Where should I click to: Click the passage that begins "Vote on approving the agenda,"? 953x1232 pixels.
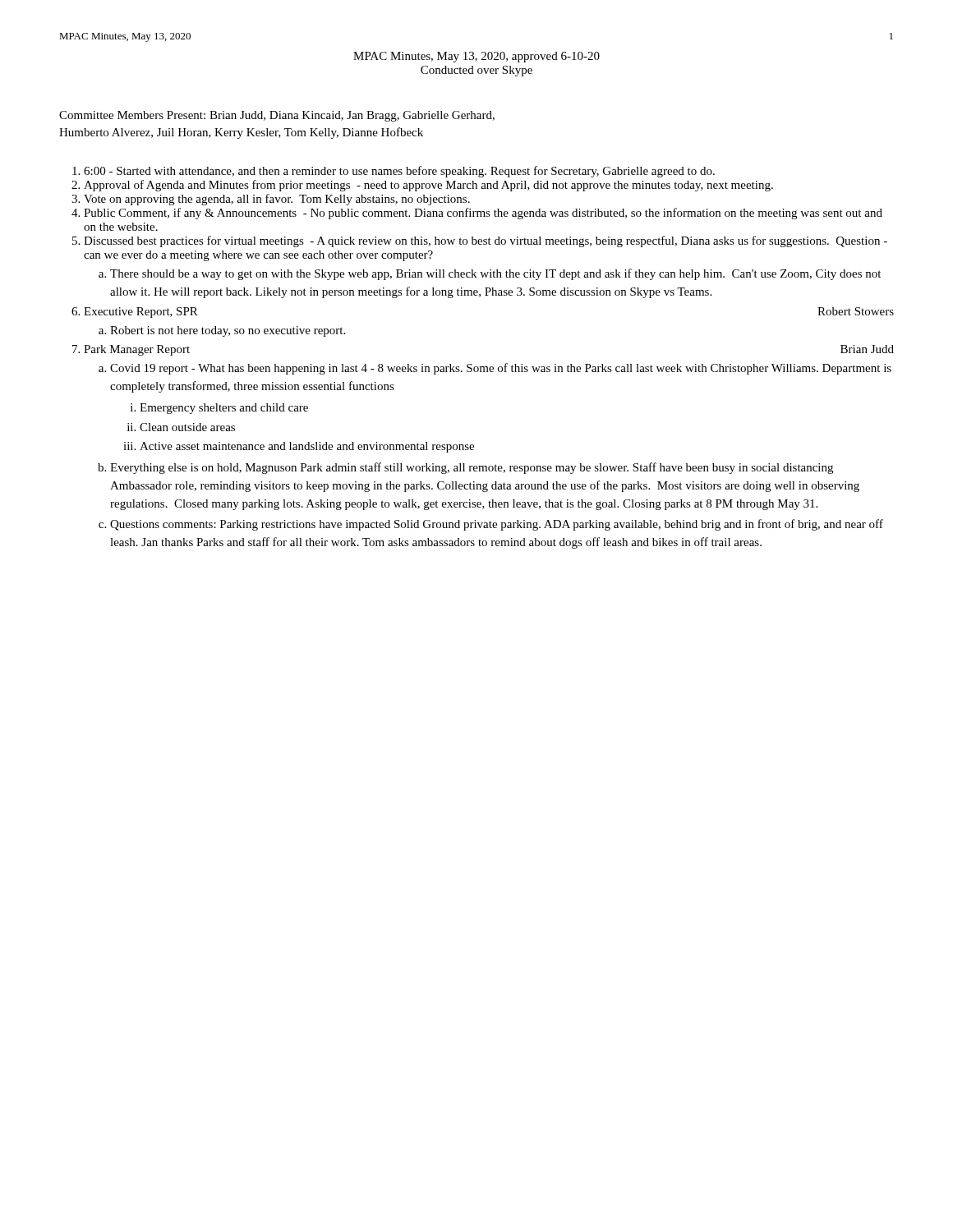pyautogui.click(x=489, y=199)
